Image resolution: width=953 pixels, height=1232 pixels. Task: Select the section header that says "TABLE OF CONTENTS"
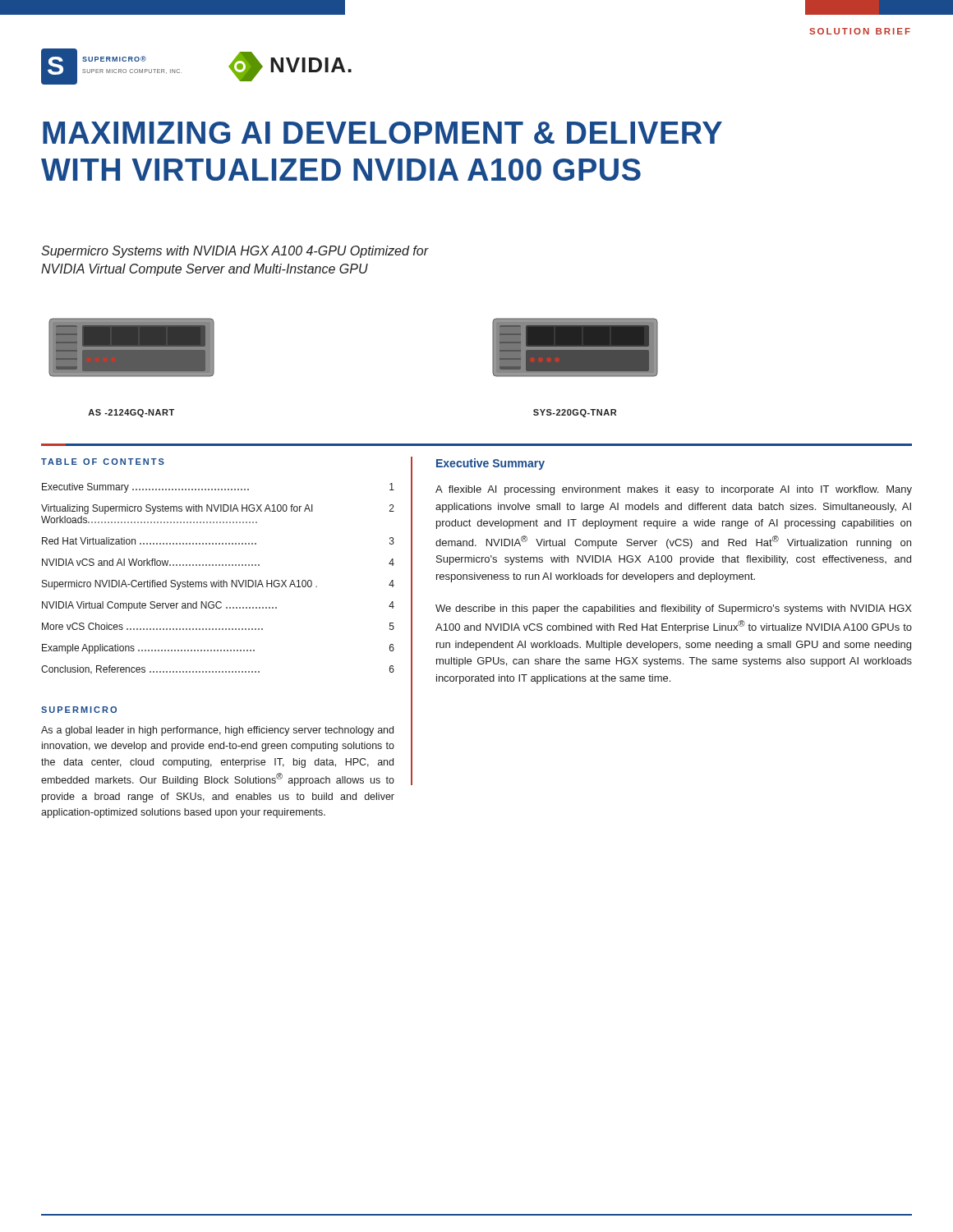pyautogui.click(x=103, y=462)
